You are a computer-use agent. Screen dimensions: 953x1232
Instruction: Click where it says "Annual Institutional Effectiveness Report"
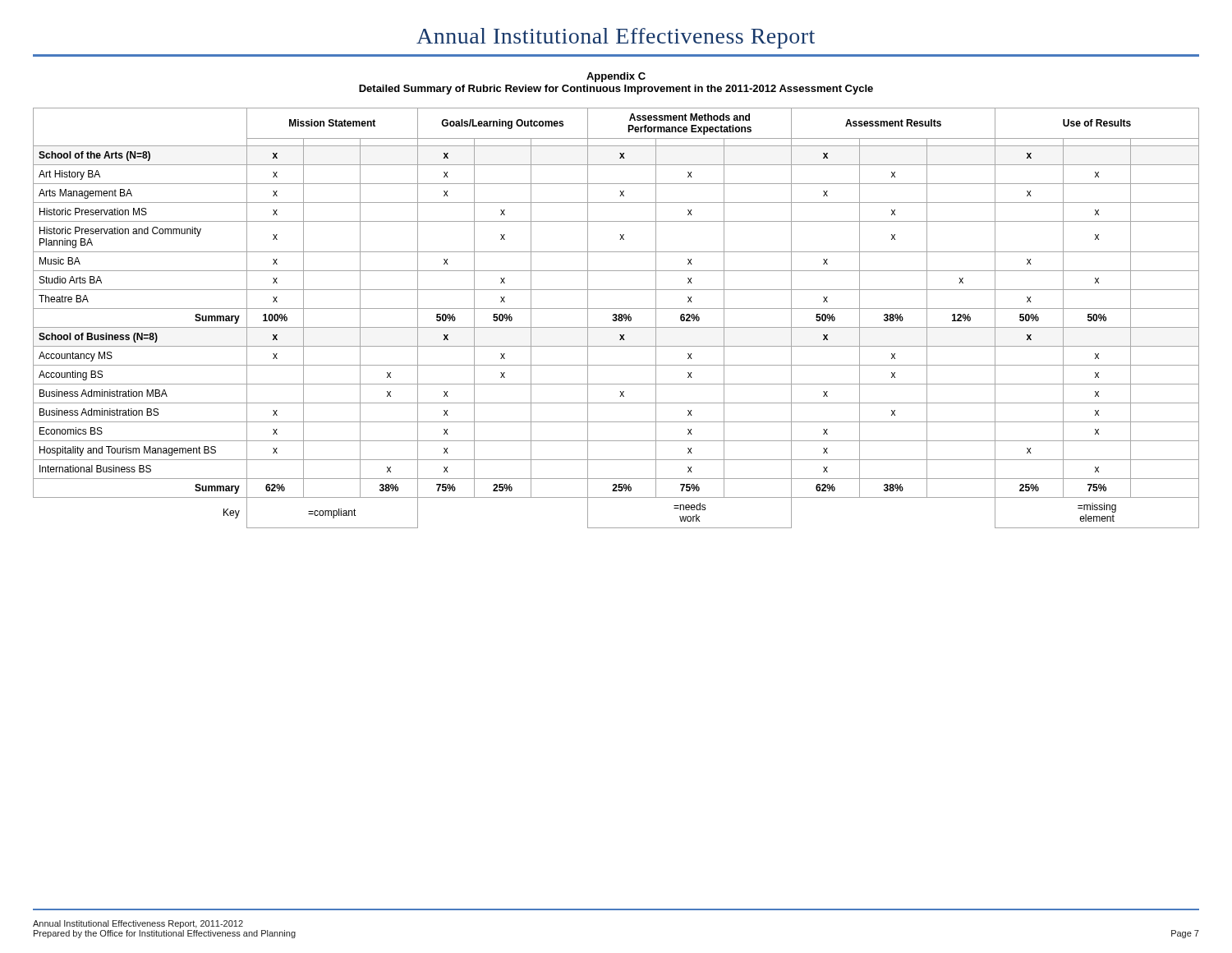coord(616,36)
